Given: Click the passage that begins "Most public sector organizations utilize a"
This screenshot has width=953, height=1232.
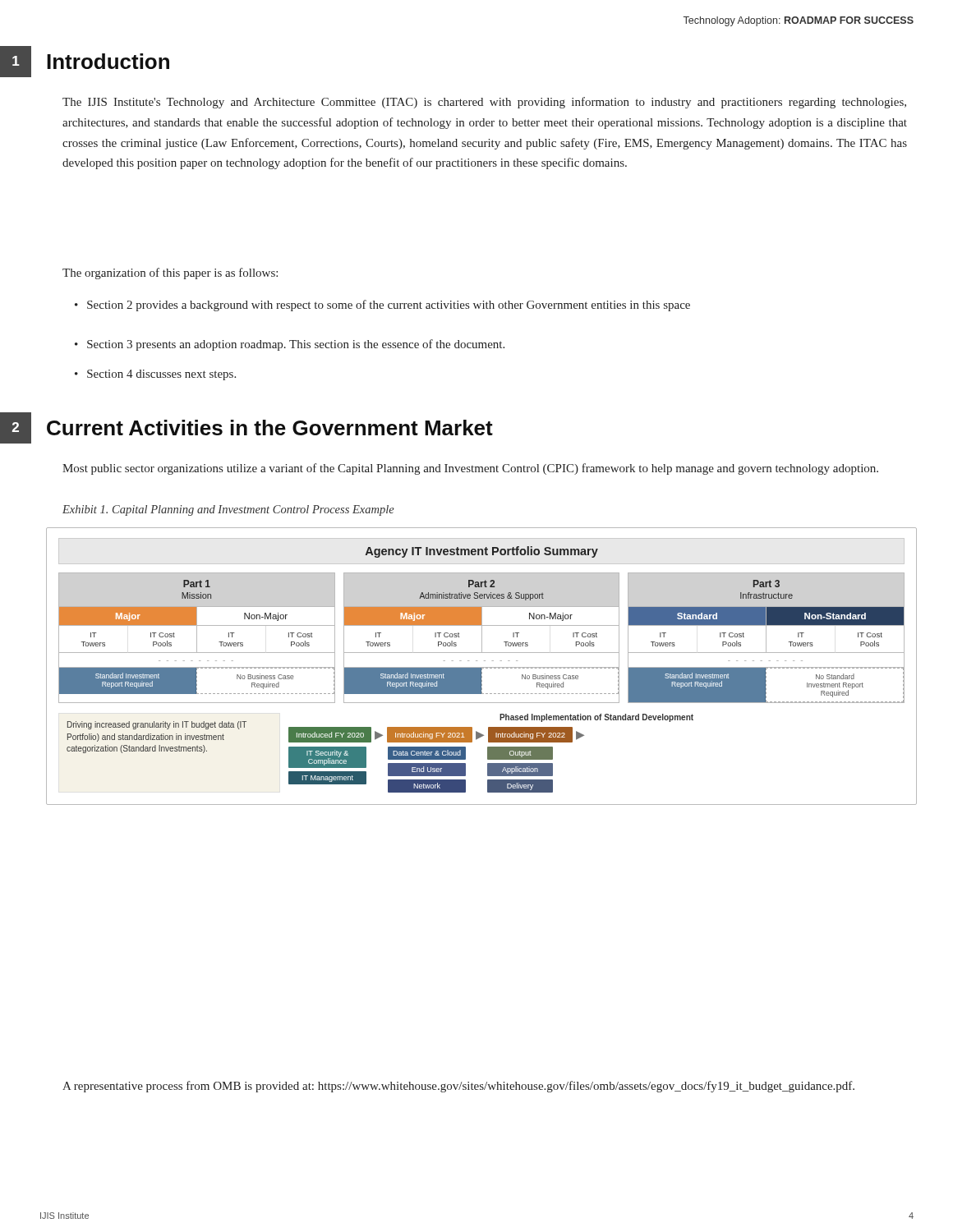Looking at the screenshot, I should coord(471,468).
